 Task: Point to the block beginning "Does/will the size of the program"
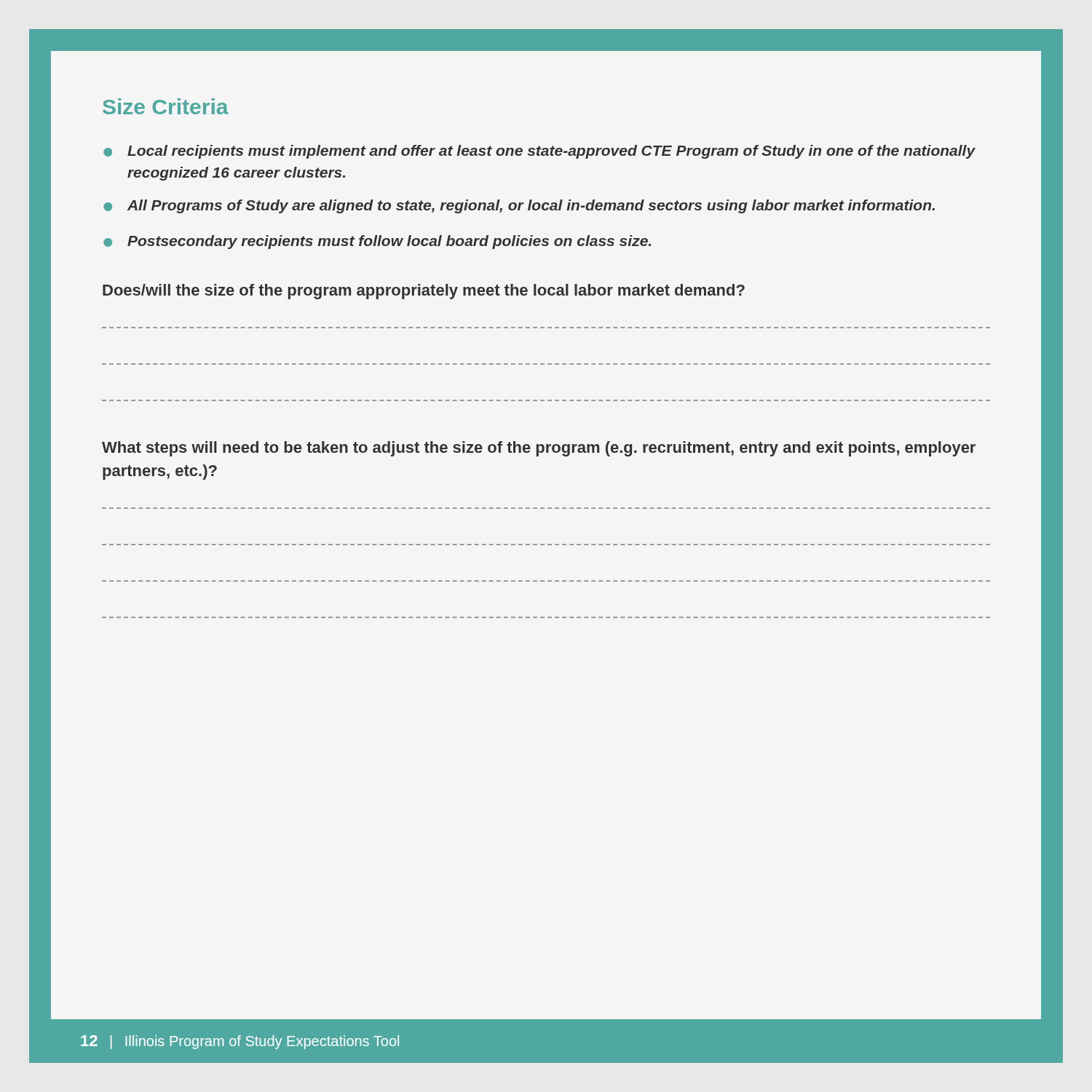pos(546,291)
